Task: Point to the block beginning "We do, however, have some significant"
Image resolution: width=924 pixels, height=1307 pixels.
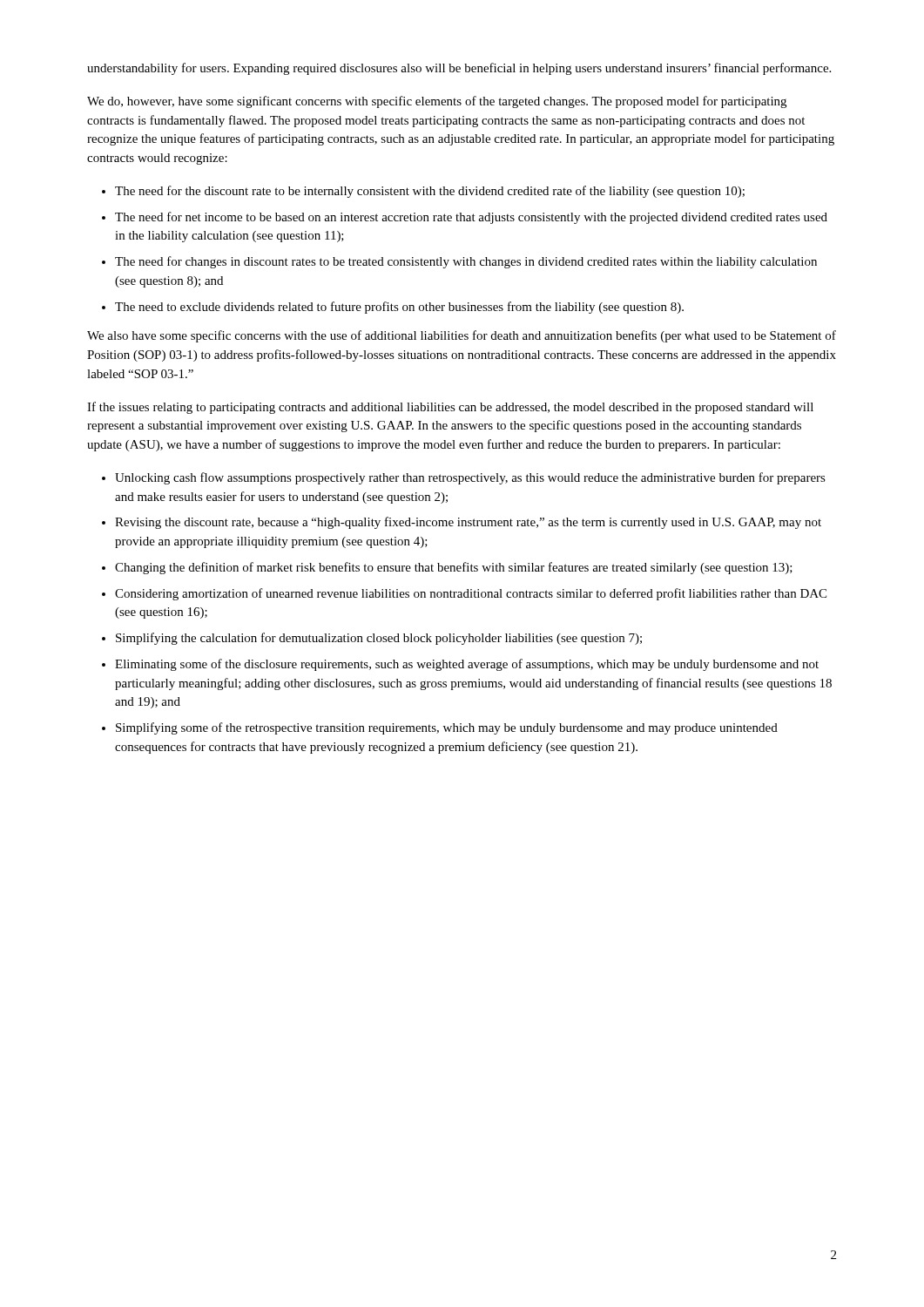Action: 462,130
